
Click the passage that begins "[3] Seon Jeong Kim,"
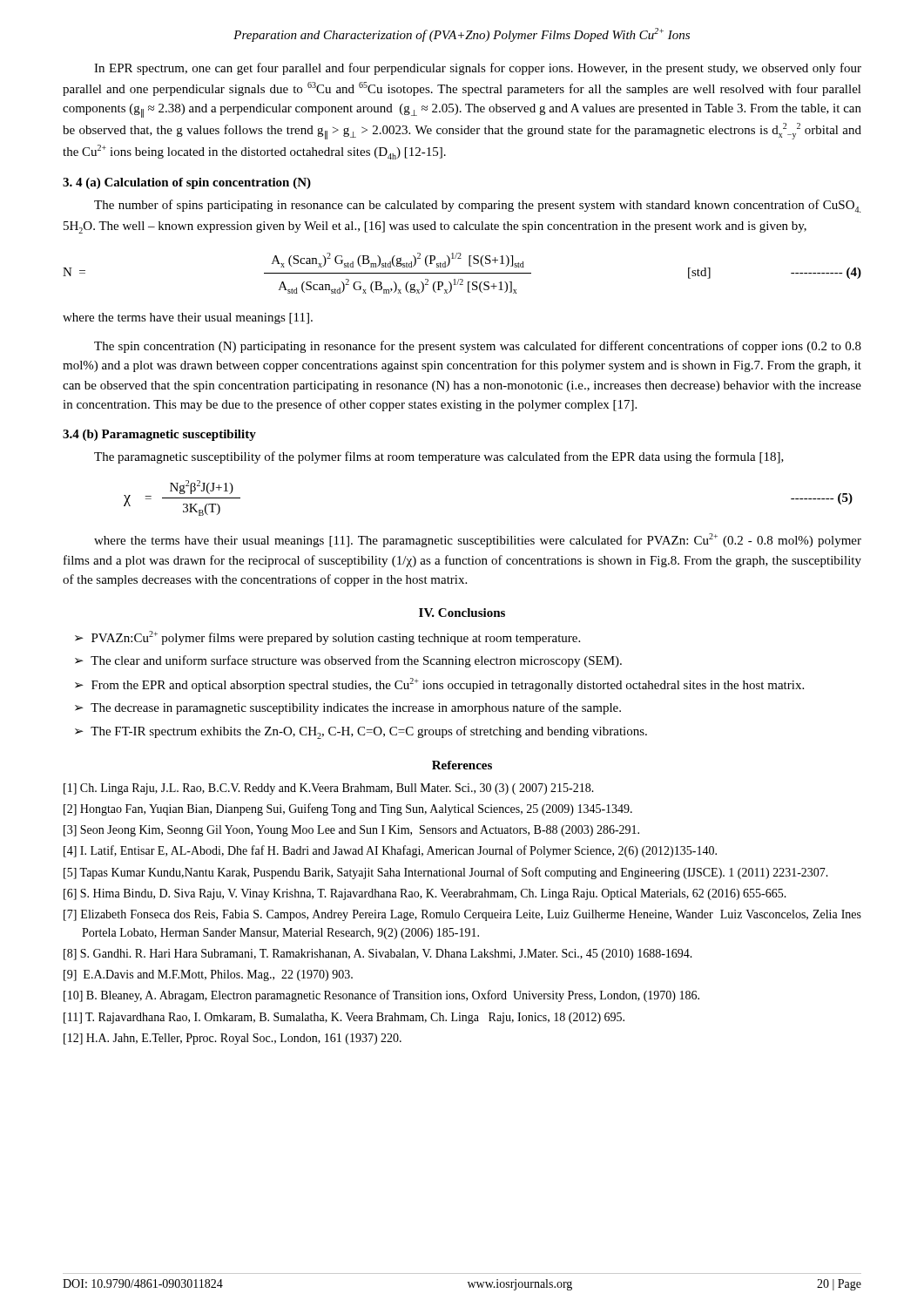point(351,830)
